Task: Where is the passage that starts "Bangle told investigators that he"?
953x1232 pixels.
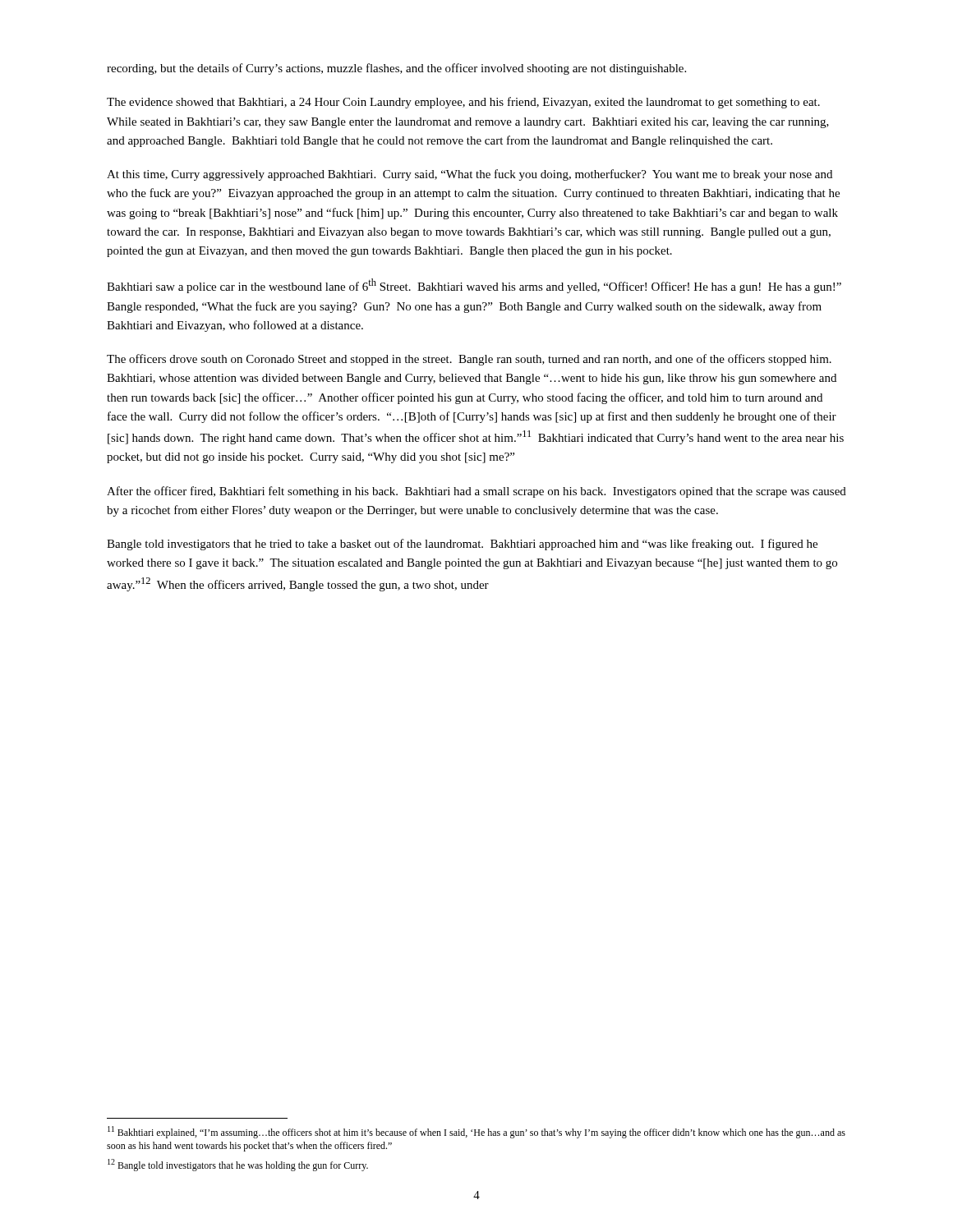Action: (472, 564)
